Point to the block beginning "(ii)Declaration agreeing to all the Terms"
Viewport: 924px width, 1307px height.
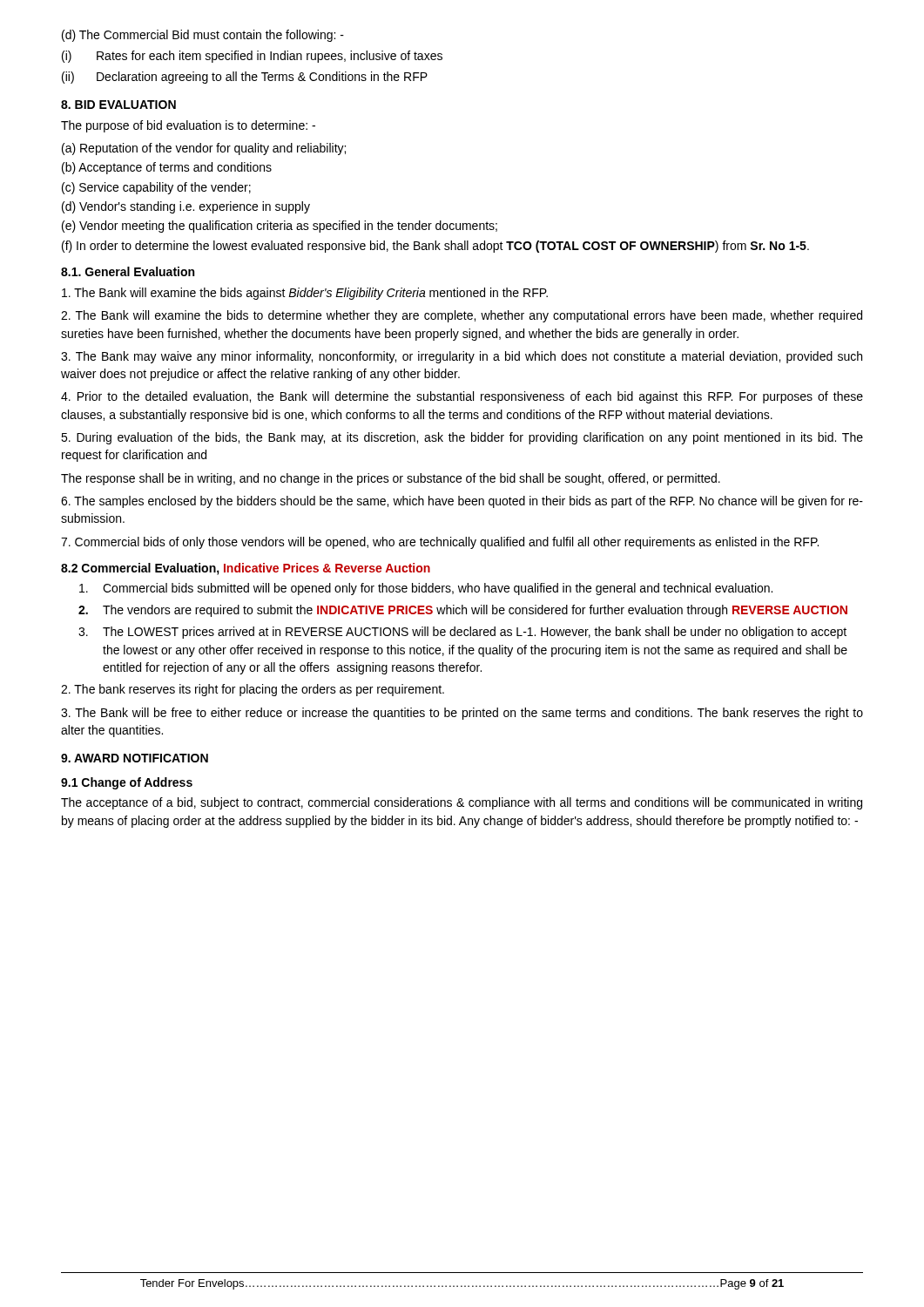point(245,78)
